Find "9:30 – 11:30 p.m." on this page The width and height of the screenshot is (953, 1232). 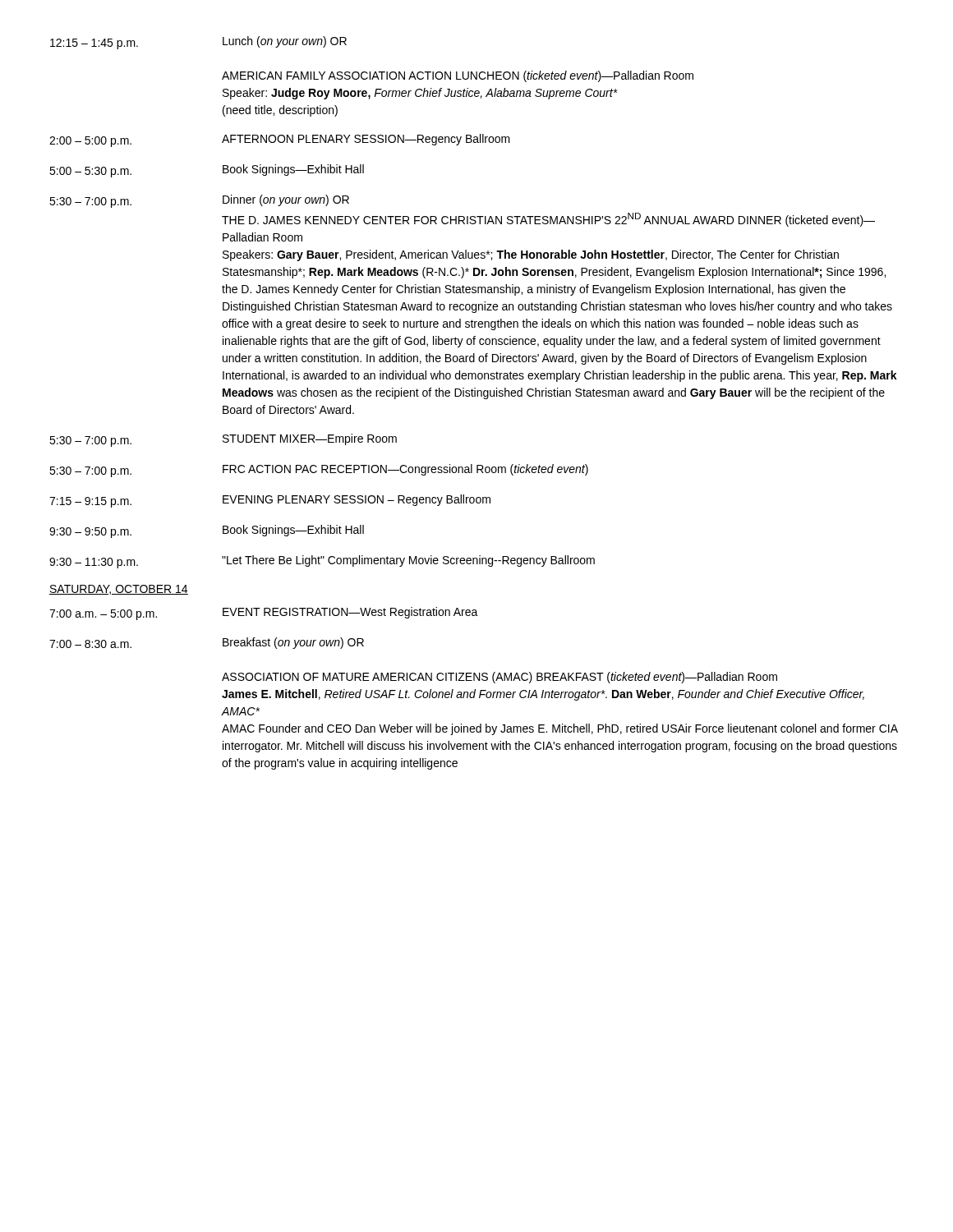[x=94, y=561]
